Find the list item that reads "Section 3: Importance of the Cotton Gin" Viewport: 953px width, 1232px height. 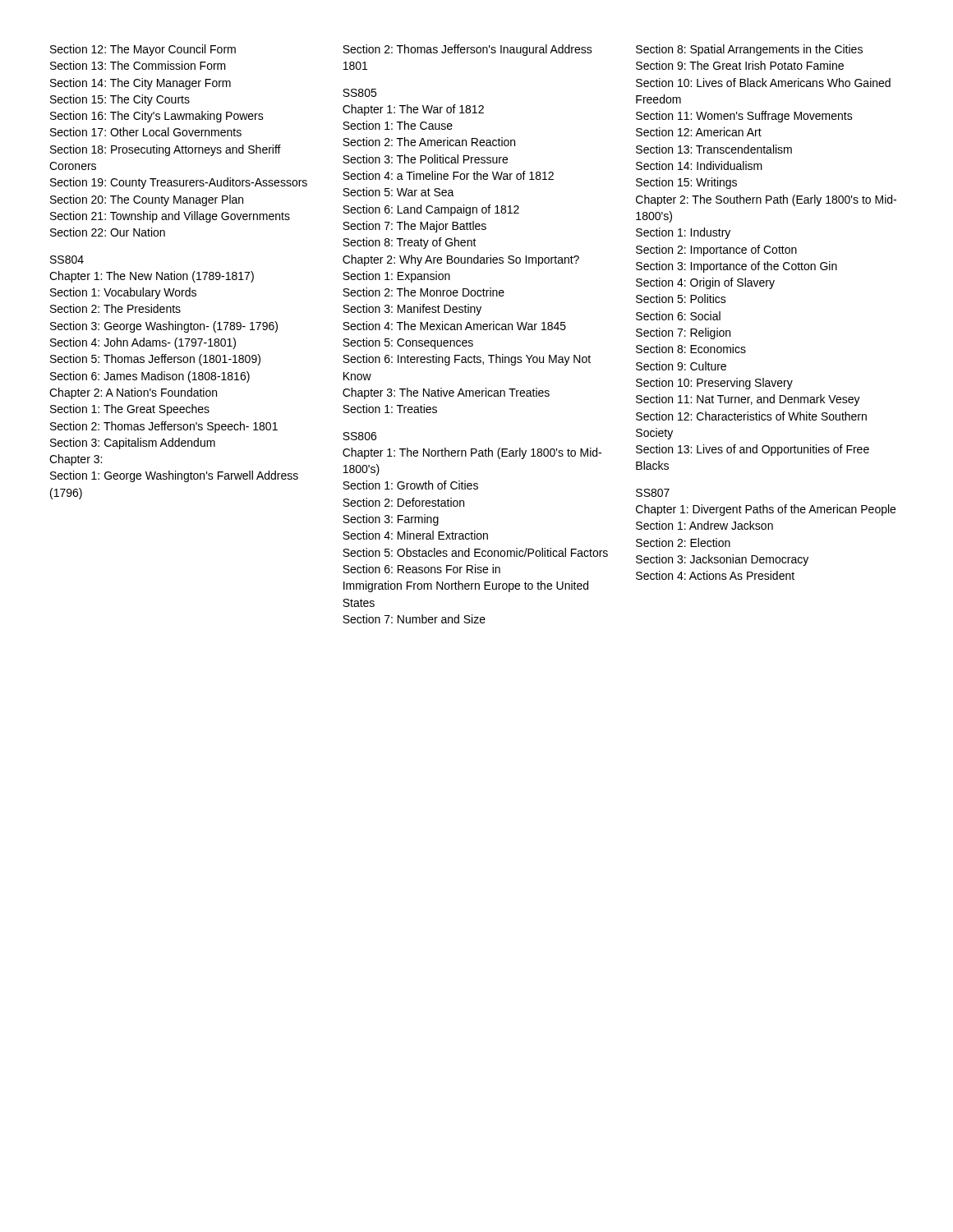770,266
